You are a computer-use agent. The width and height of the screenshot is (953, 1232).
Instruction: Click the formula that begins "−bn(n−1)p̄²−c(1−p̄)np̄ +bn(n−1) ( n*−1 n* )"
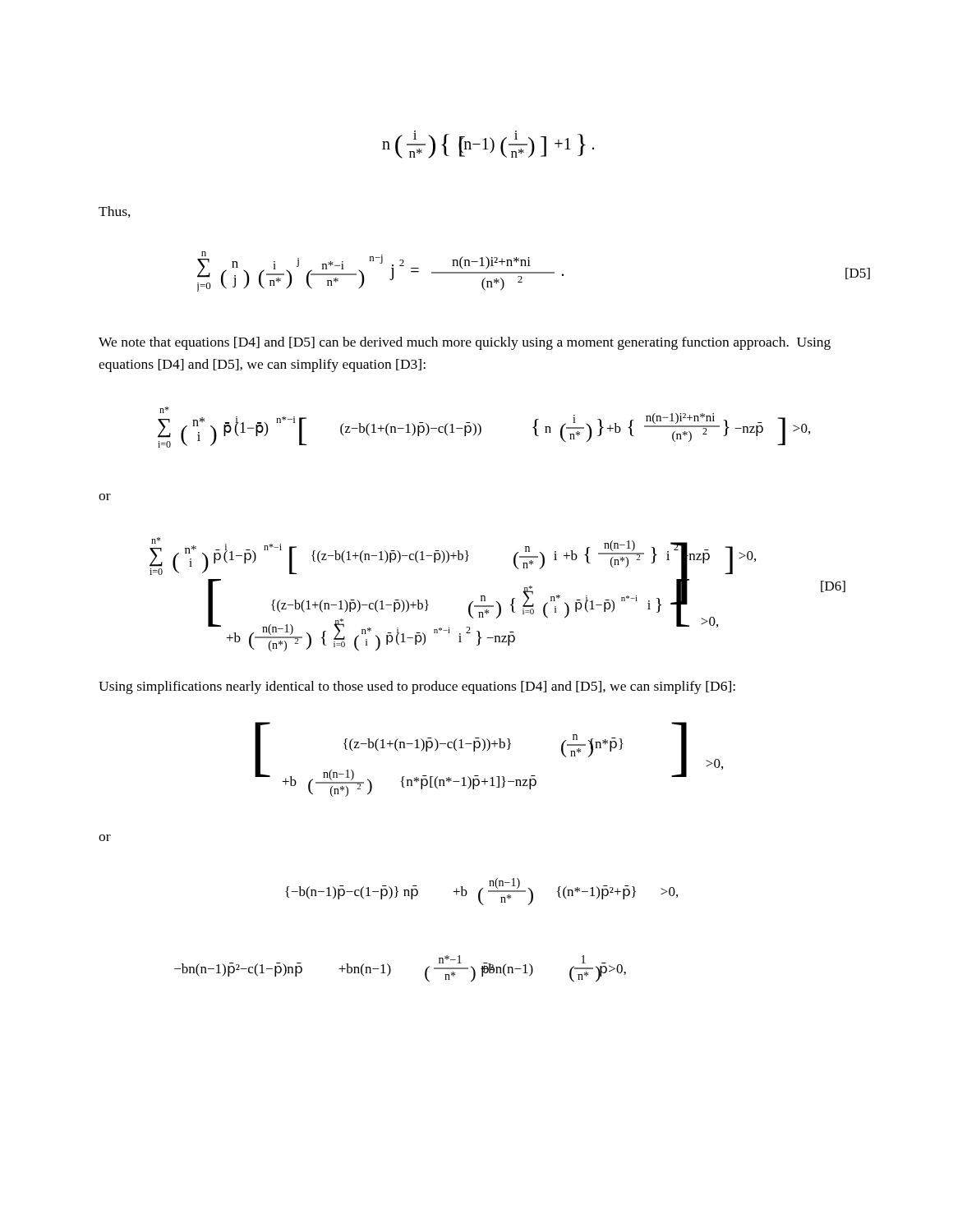(485, 968)
